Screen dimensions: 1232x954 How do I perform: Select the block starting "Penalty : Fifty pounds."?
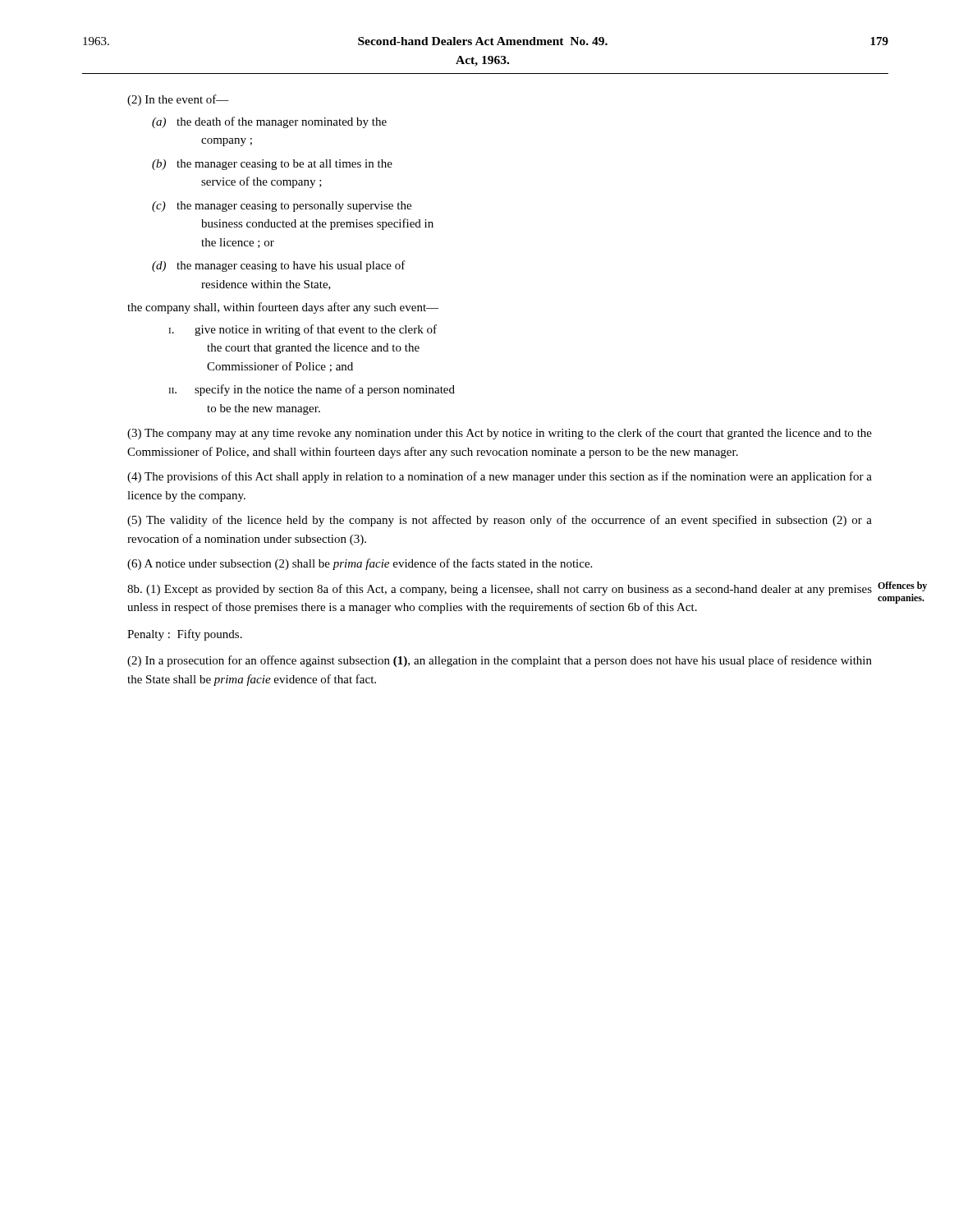pos(185,634)
